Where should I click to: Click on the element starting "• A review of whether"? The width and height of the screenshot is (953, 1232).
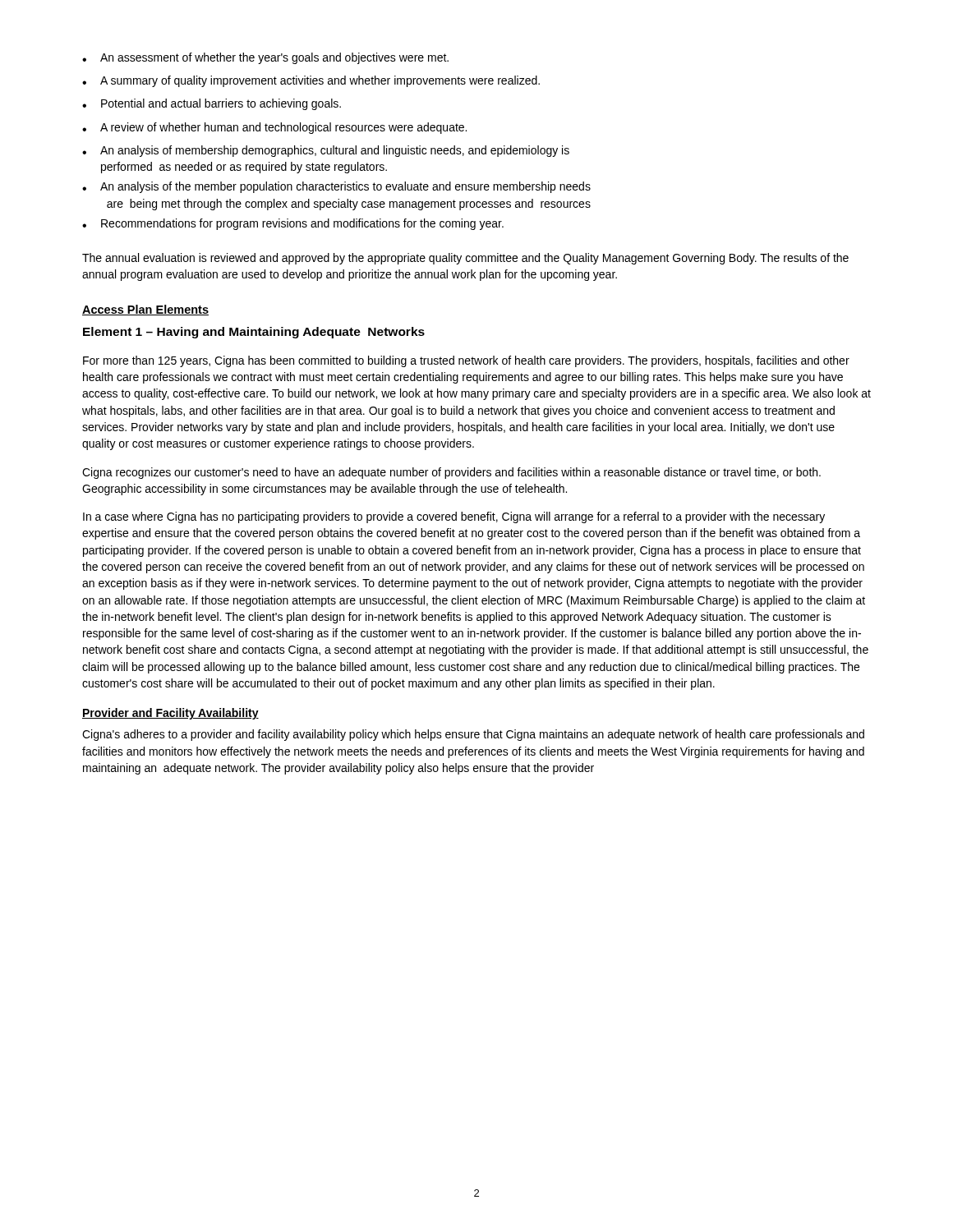click(476, 129)
